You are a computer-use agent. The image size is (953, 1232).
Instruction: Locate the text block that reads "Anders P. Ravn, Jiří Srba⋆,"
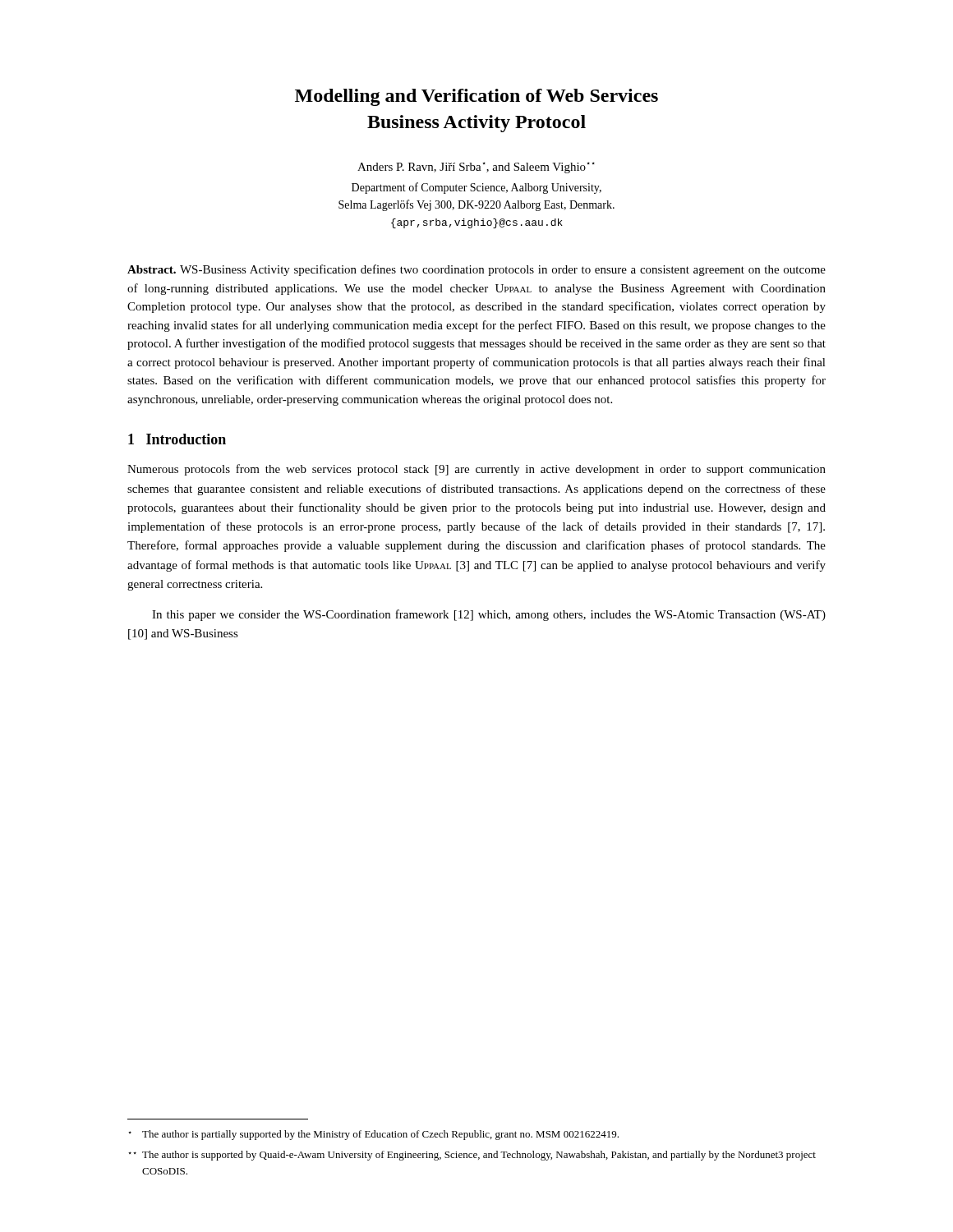[476, 166]
